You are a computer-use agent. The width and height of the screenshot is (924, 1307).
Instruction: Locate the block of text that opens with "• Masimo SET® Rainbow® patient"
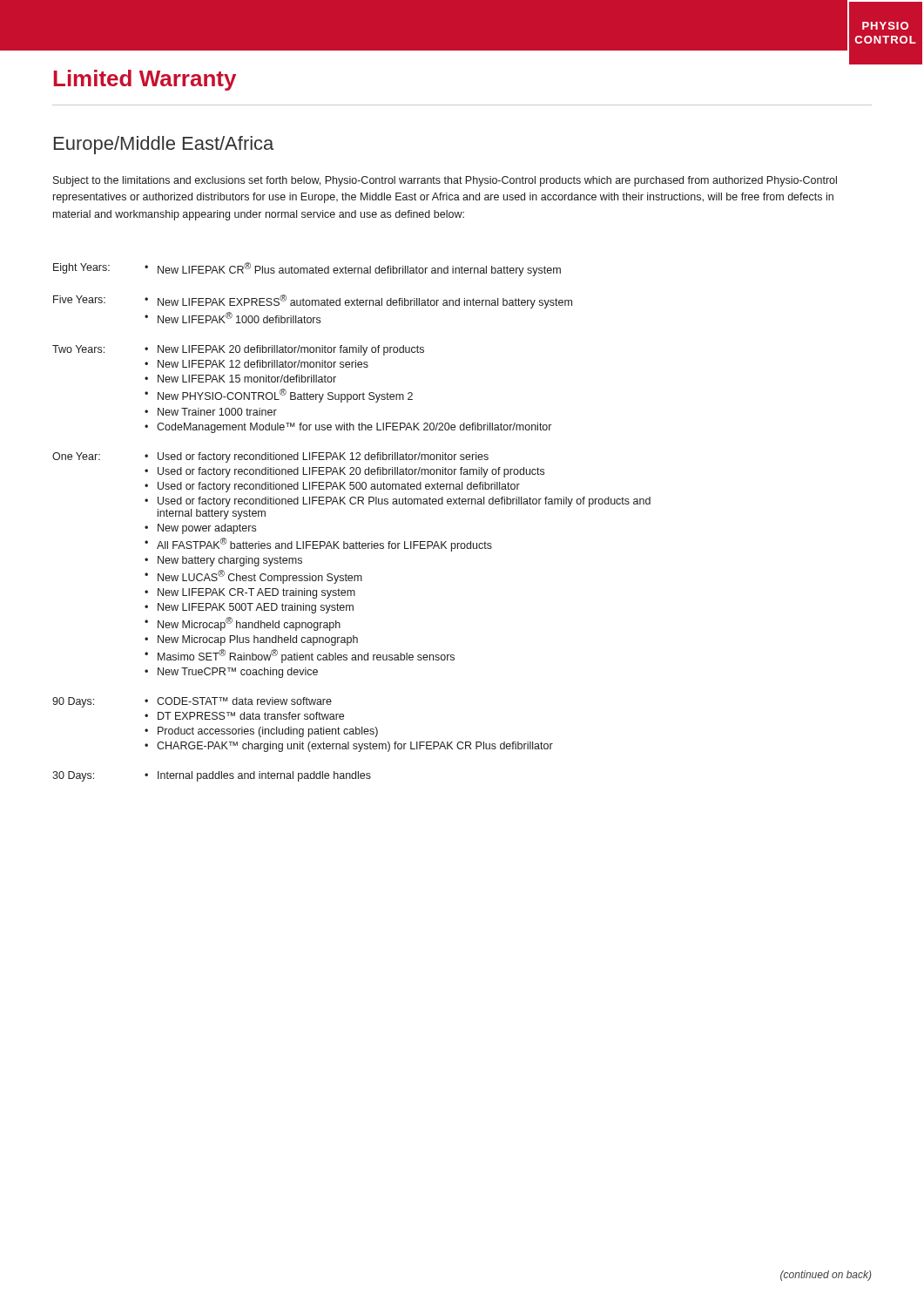[300, 656]
